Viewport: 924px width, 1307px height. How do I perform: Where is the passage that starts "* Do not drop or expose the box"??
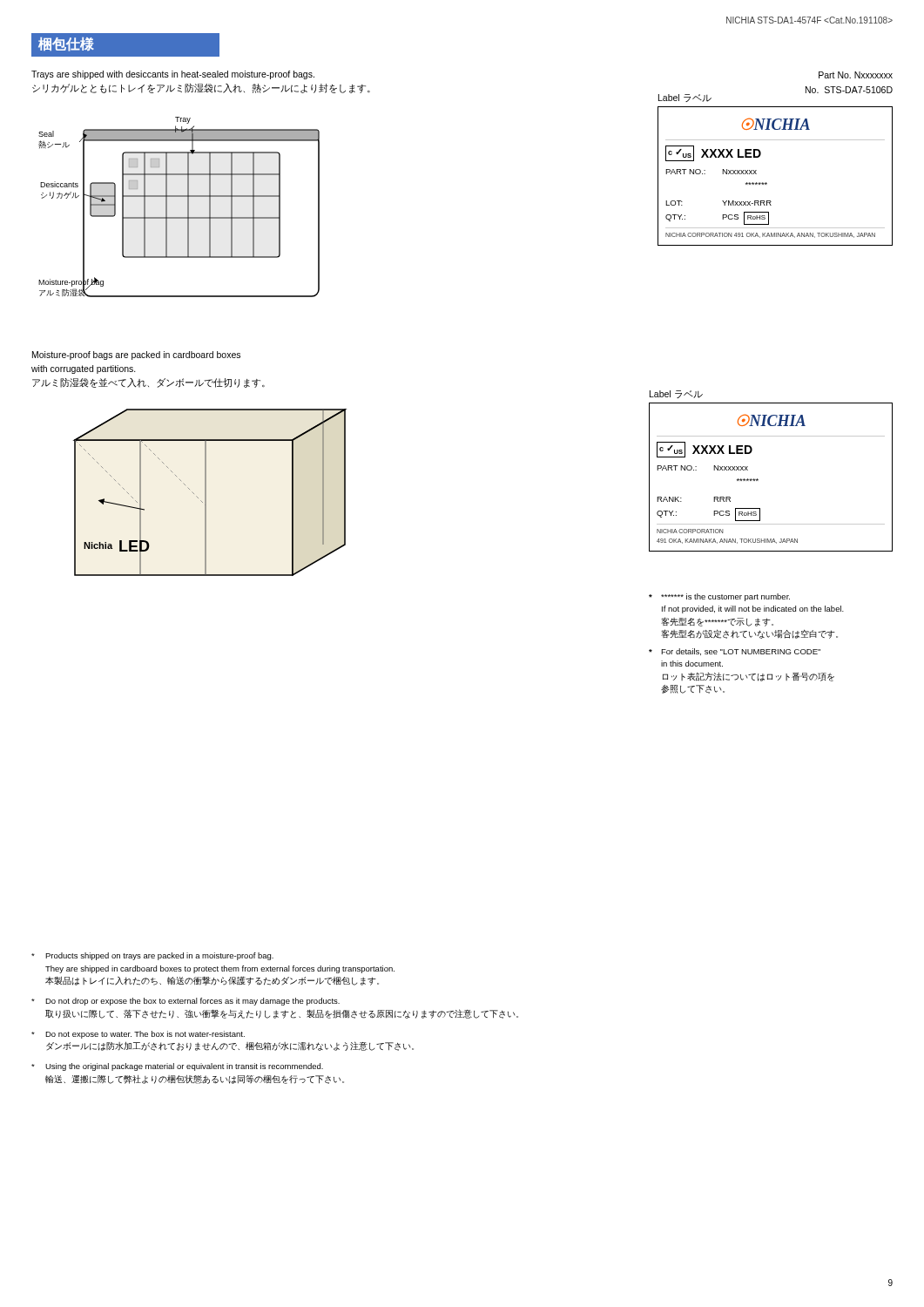point(278,1008)
